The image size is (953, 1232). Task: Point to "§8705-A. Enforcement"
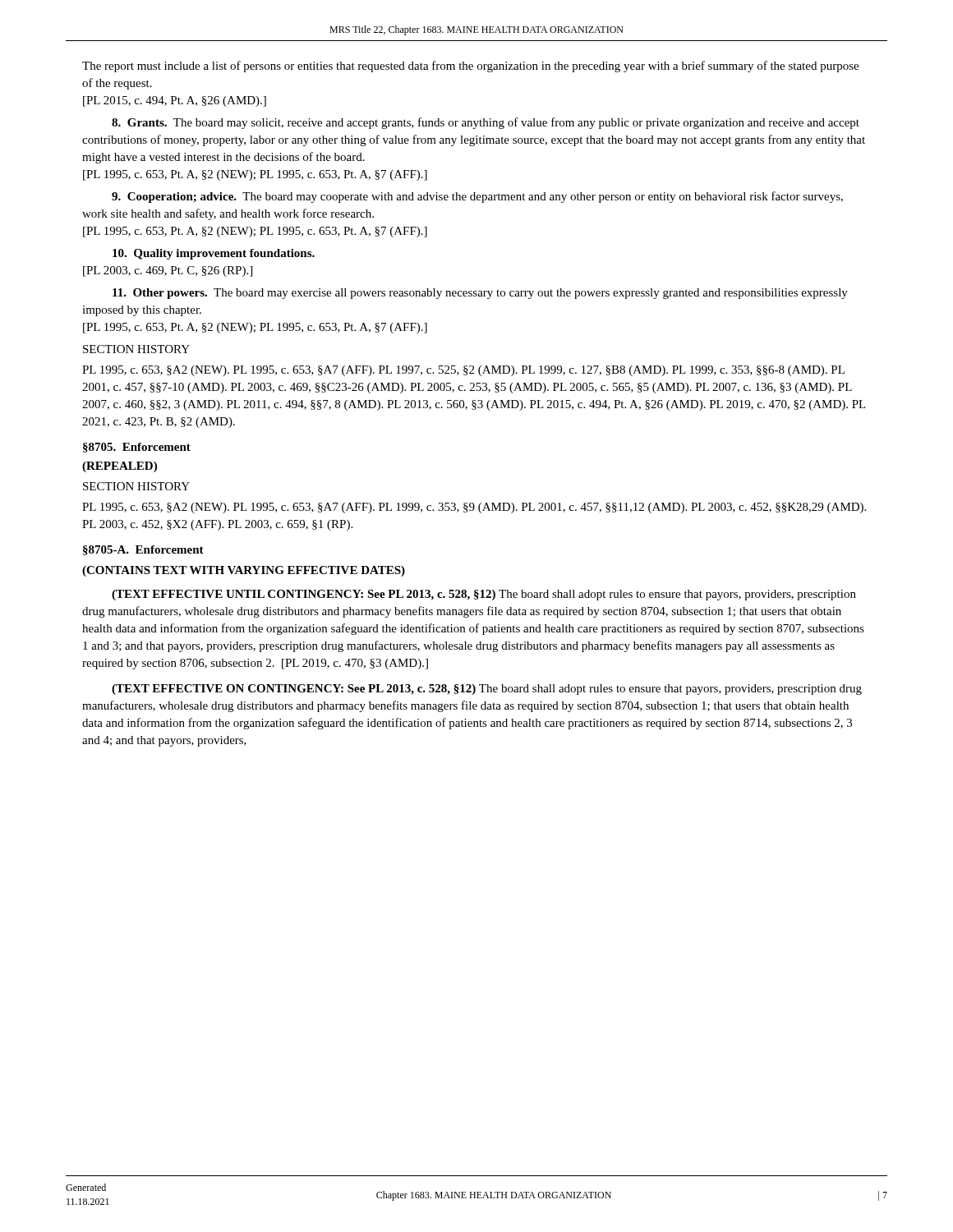point(143,549)
